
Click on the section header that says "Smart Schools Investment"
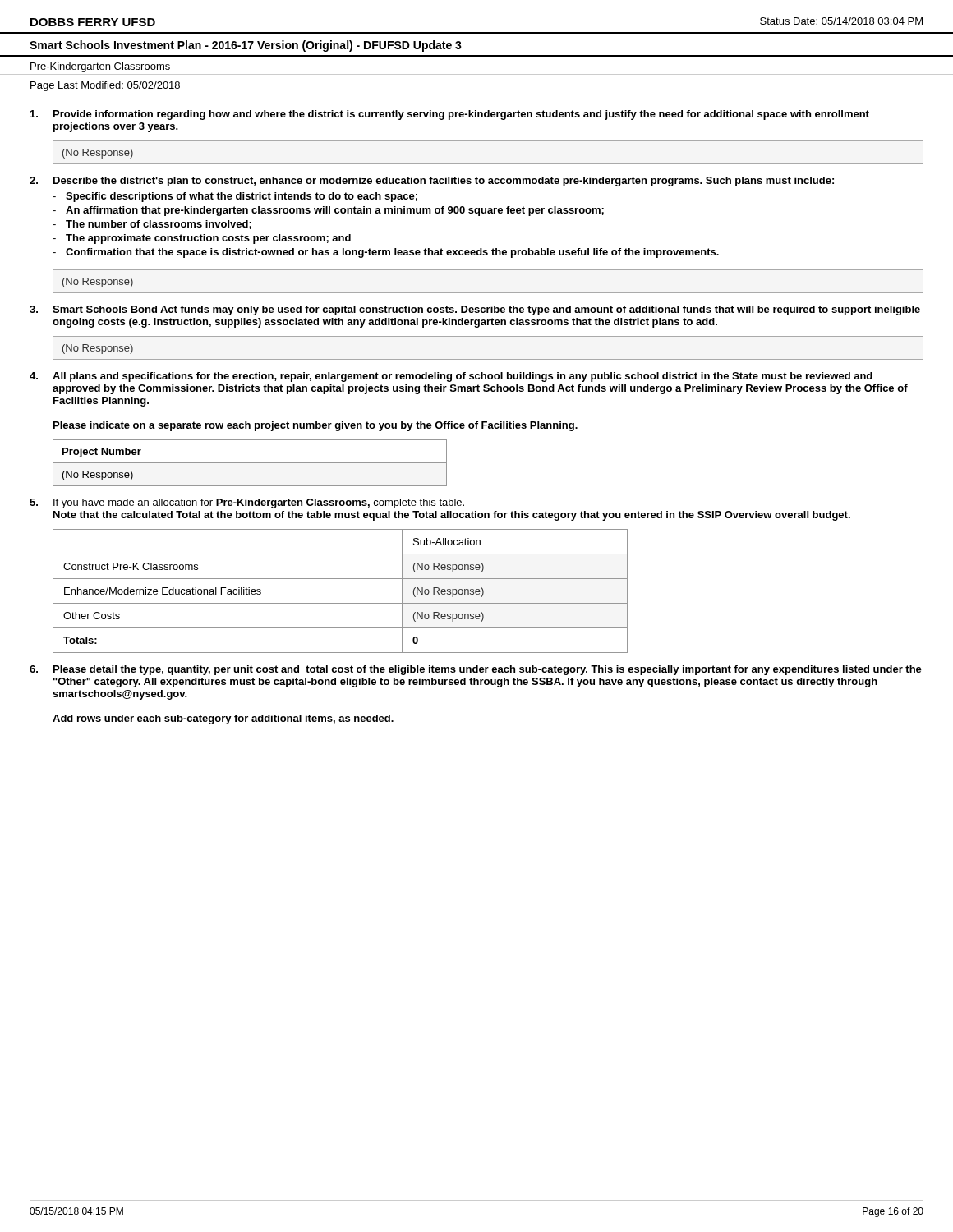tap(246, 45)
